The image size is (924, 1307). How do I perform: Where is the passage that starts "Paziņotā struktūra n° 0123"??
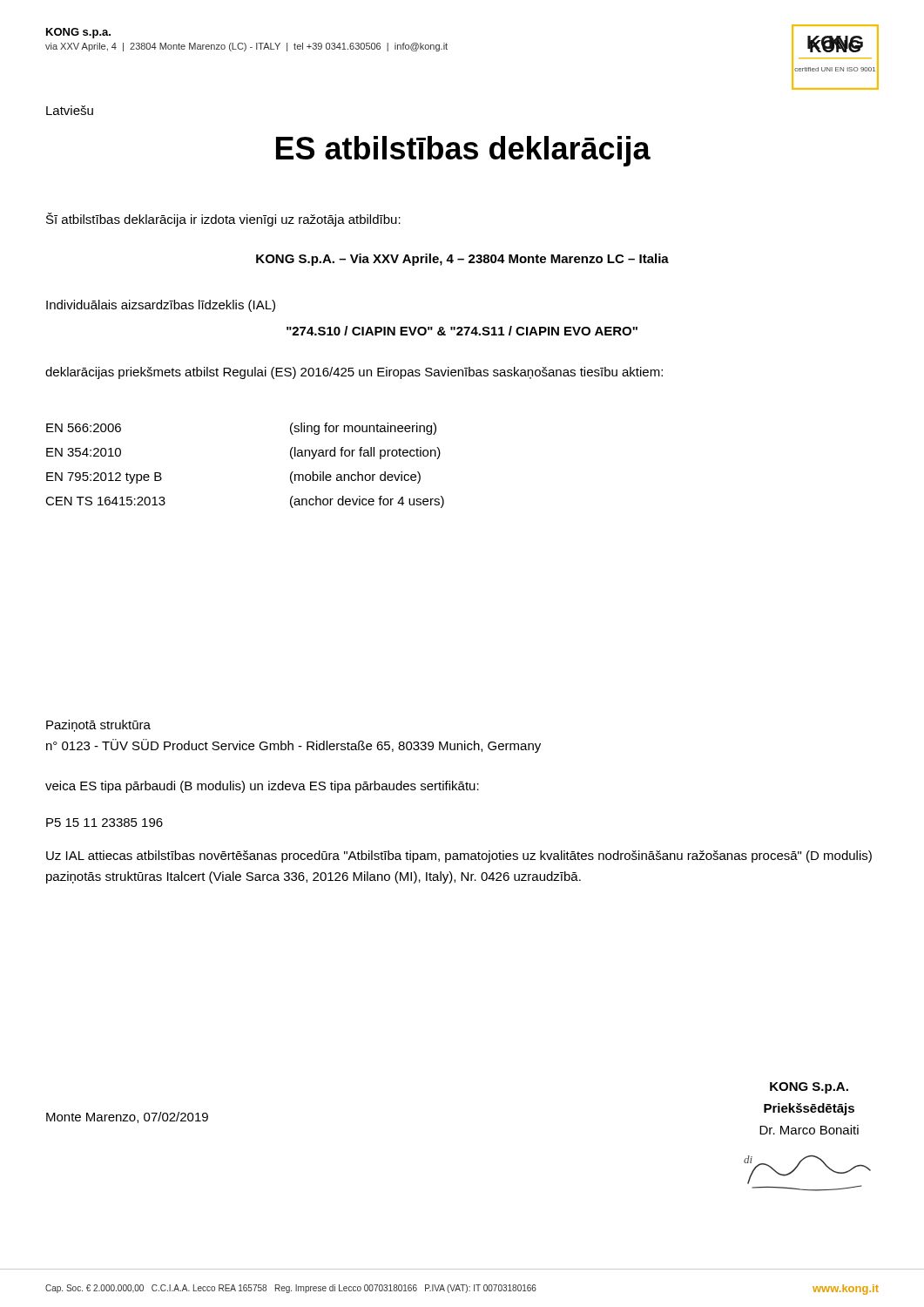point(293,735)
